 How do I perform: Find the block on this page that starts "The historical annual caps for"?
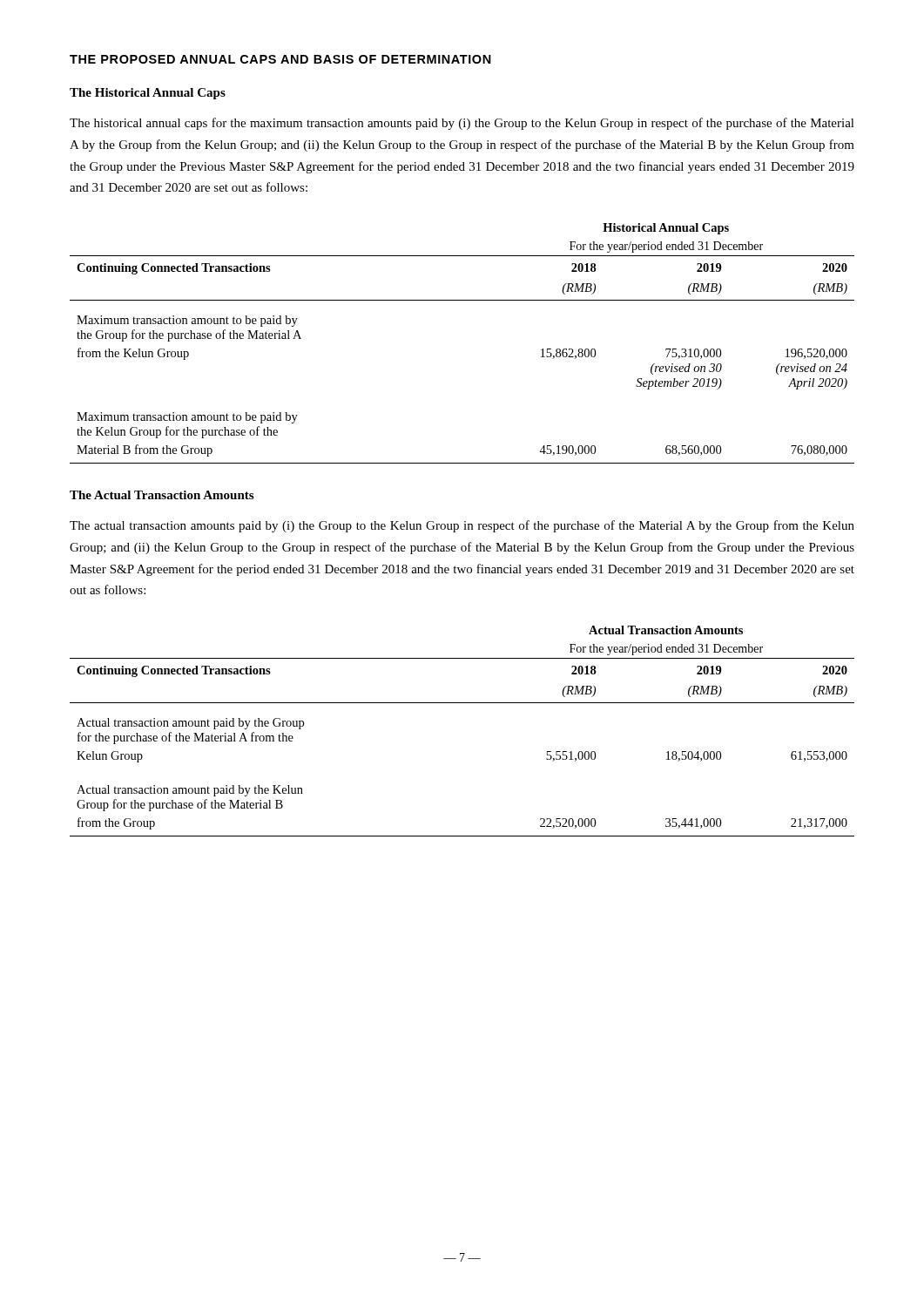462,155
